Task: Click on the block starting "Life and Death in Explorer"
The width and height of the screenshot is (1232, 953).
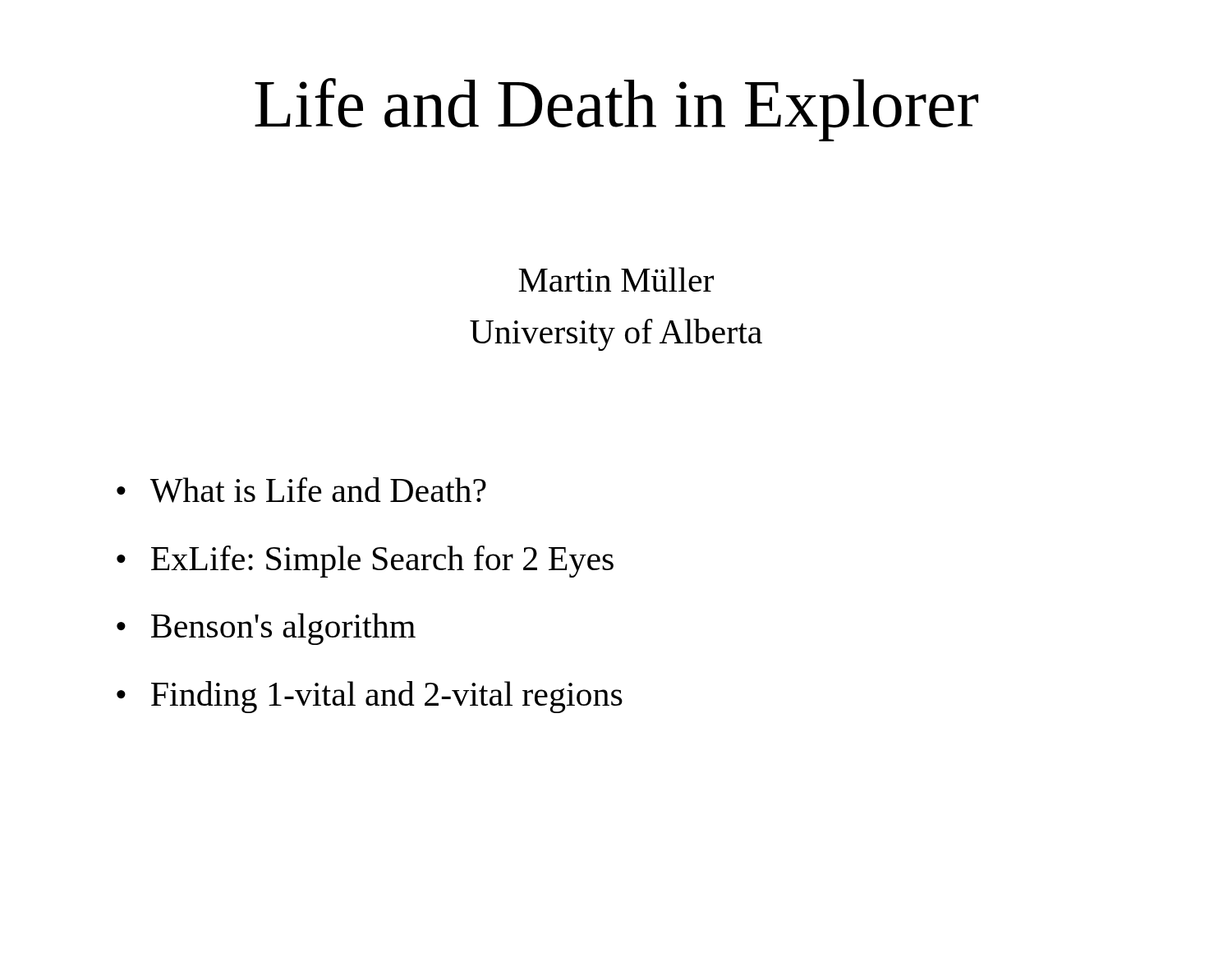Action: click(x=616, y=104)
